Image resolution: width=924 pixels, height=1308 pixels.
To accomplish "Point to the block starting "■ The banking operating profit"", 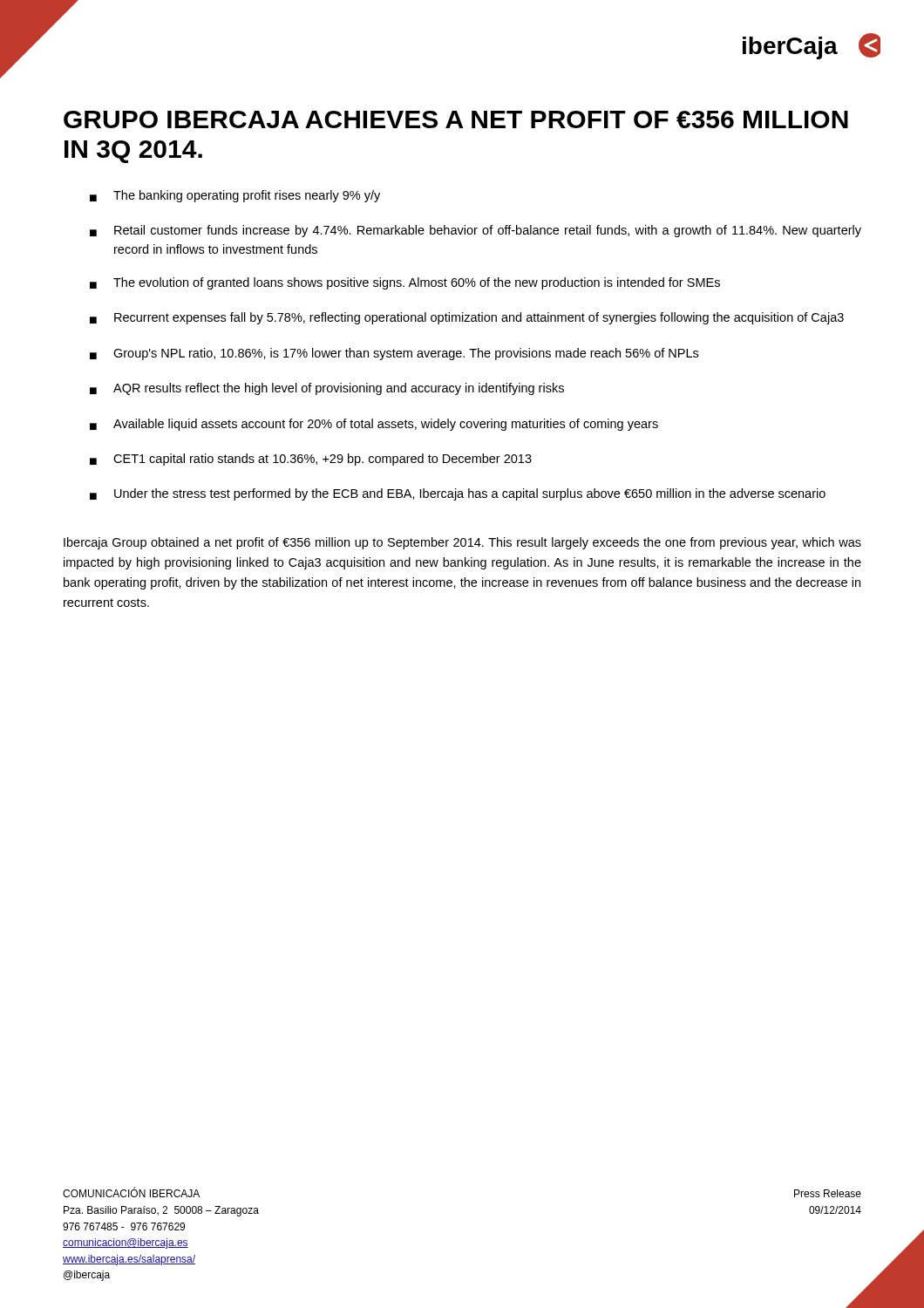I will (x=235, y=196).
